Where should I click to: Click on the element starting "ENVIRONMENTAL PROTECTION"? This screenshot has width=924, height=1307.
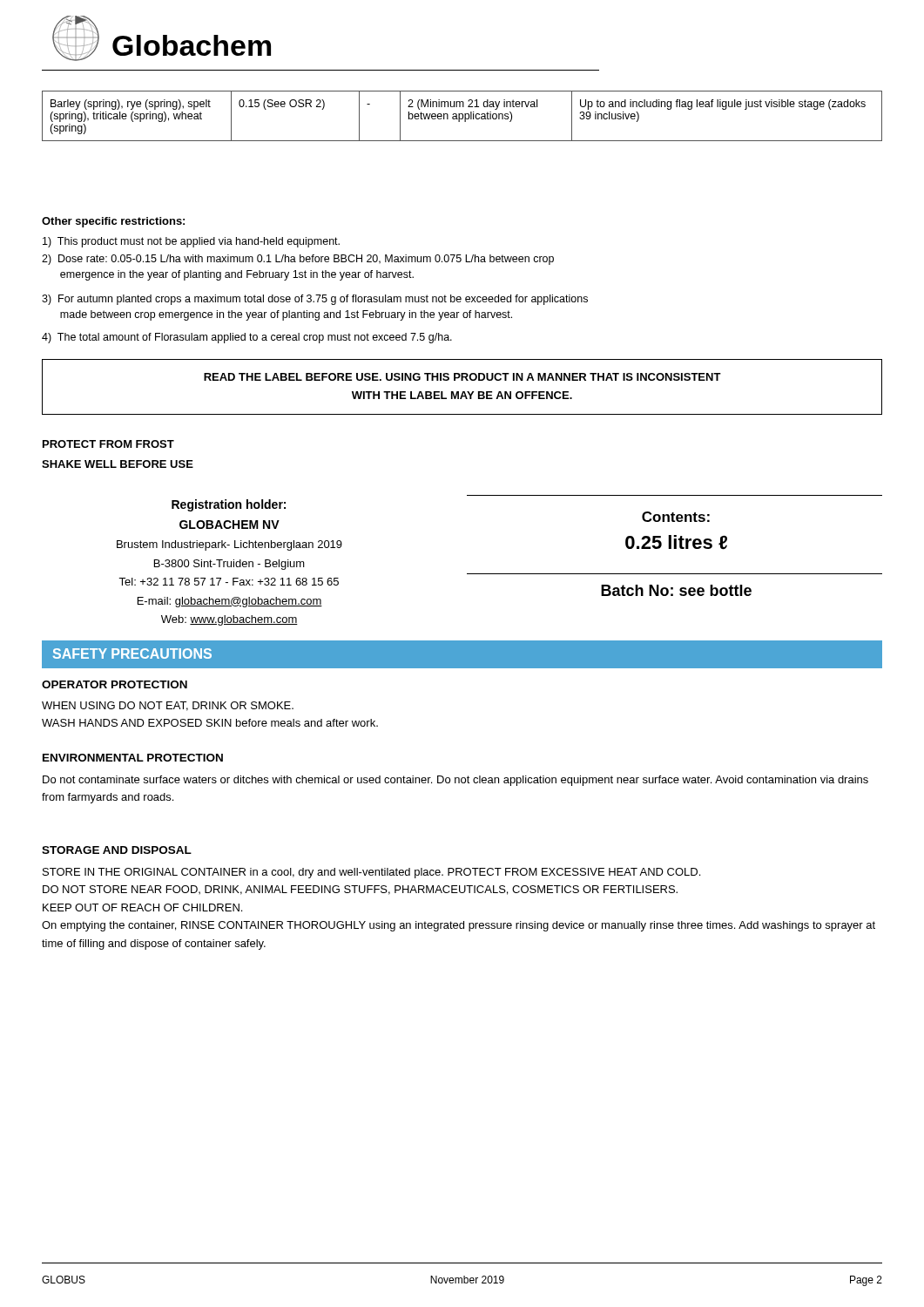133,758
